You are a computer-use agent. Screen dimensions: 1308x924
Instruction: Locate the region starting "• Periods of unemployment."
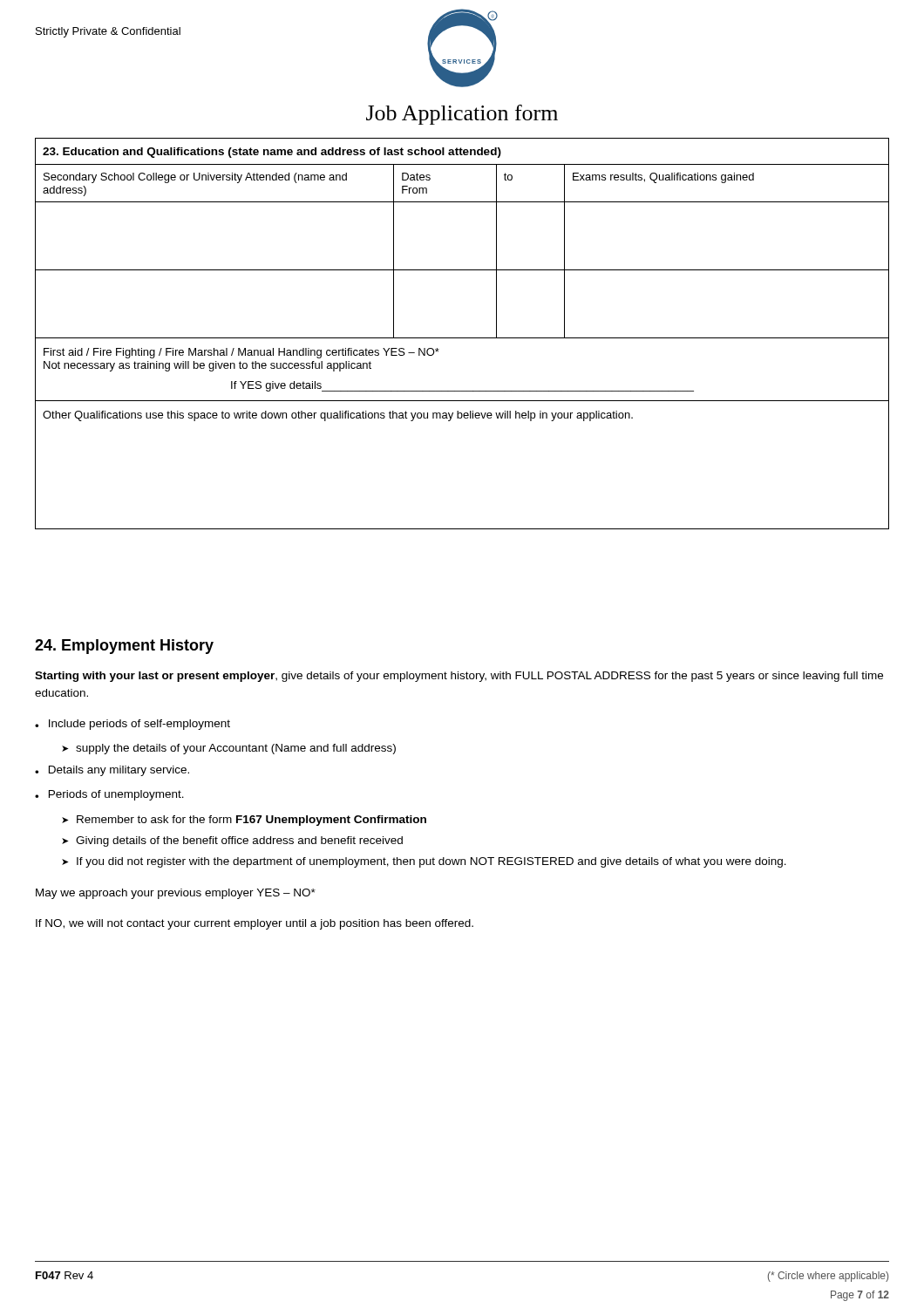(110, 796)
